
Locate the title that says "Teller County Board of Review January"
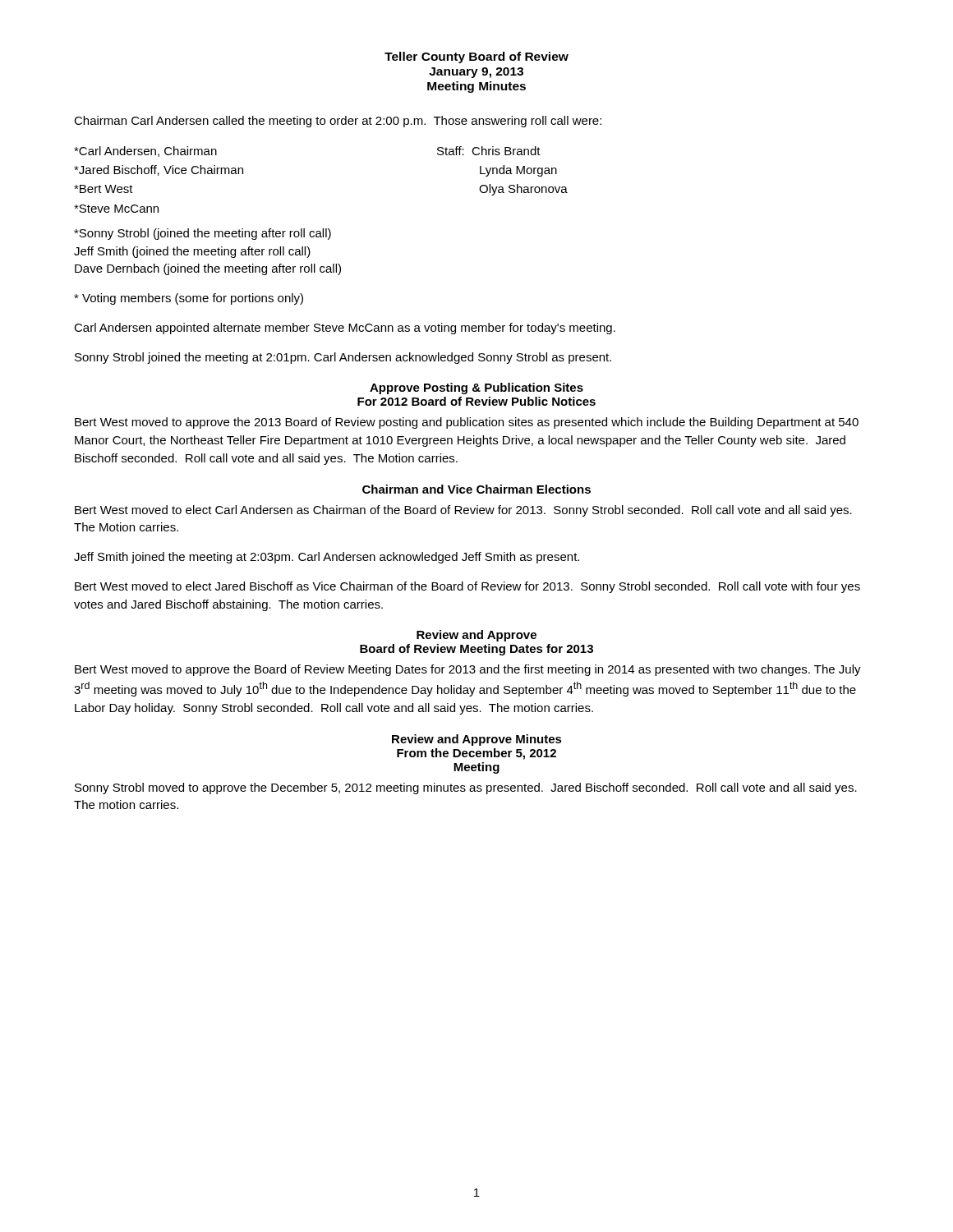[476, 71]
